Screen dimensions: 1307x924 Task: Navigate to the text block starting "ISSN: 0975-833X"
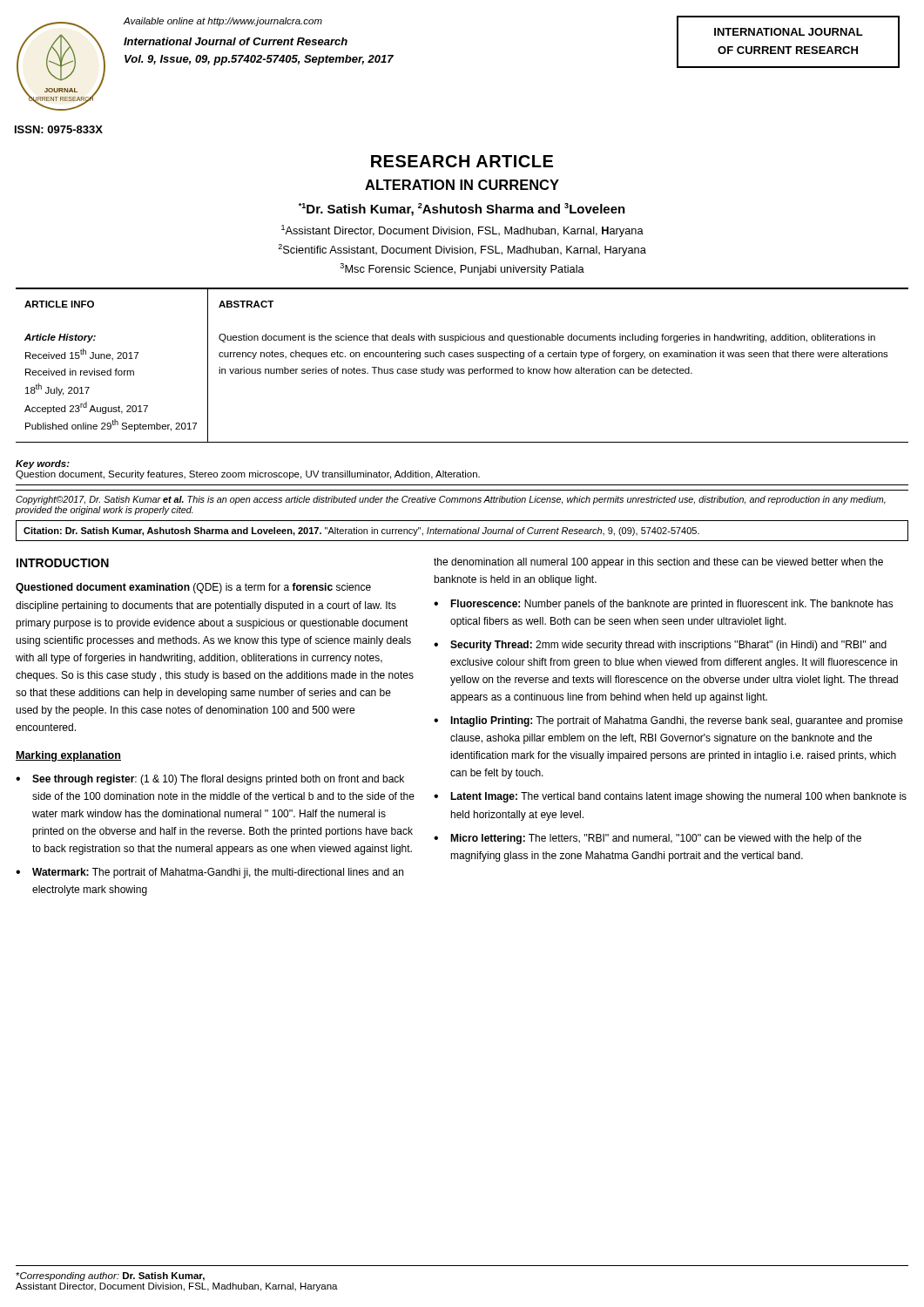(58, 129)
